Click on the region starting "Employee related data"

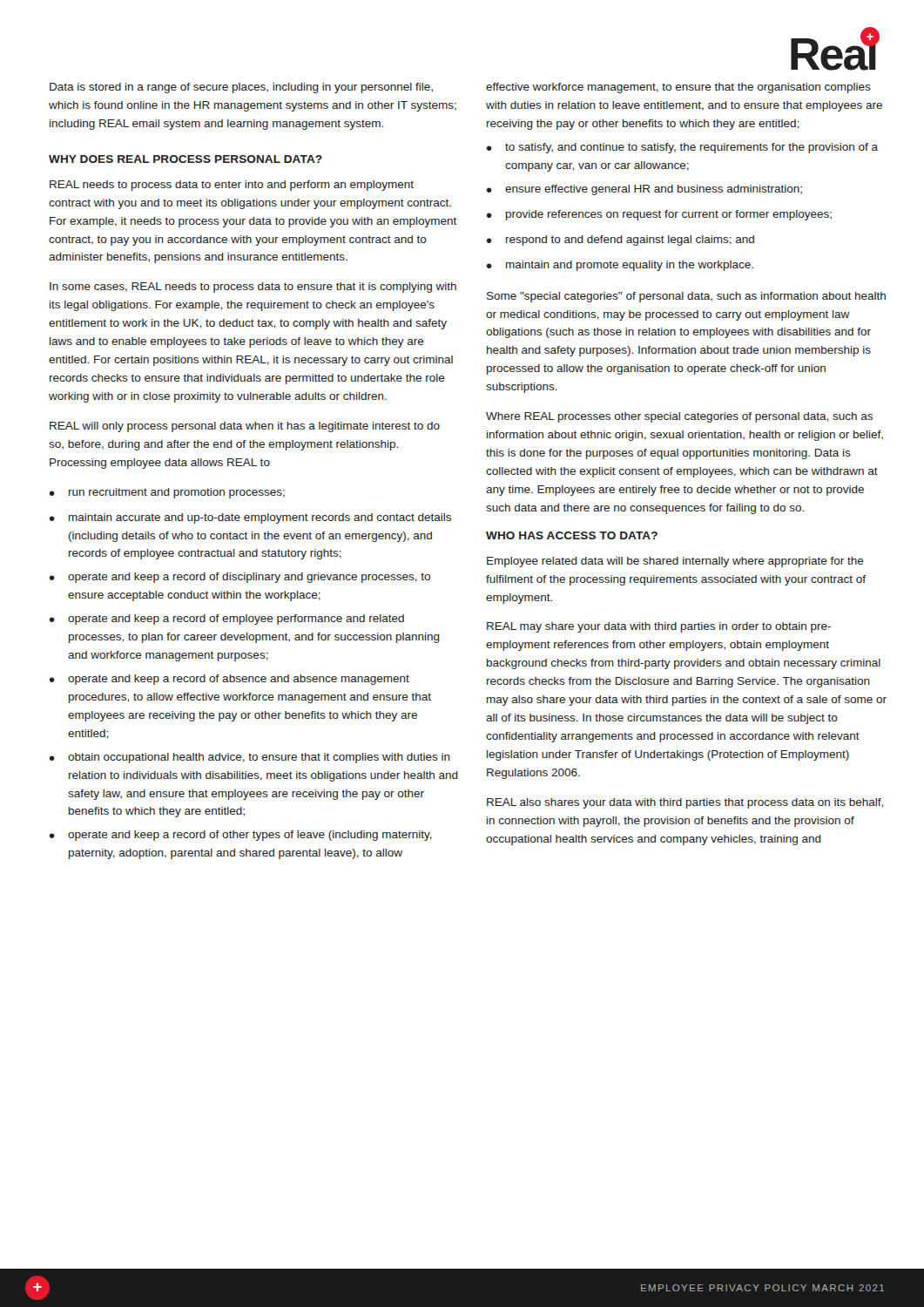click(676, 579)
